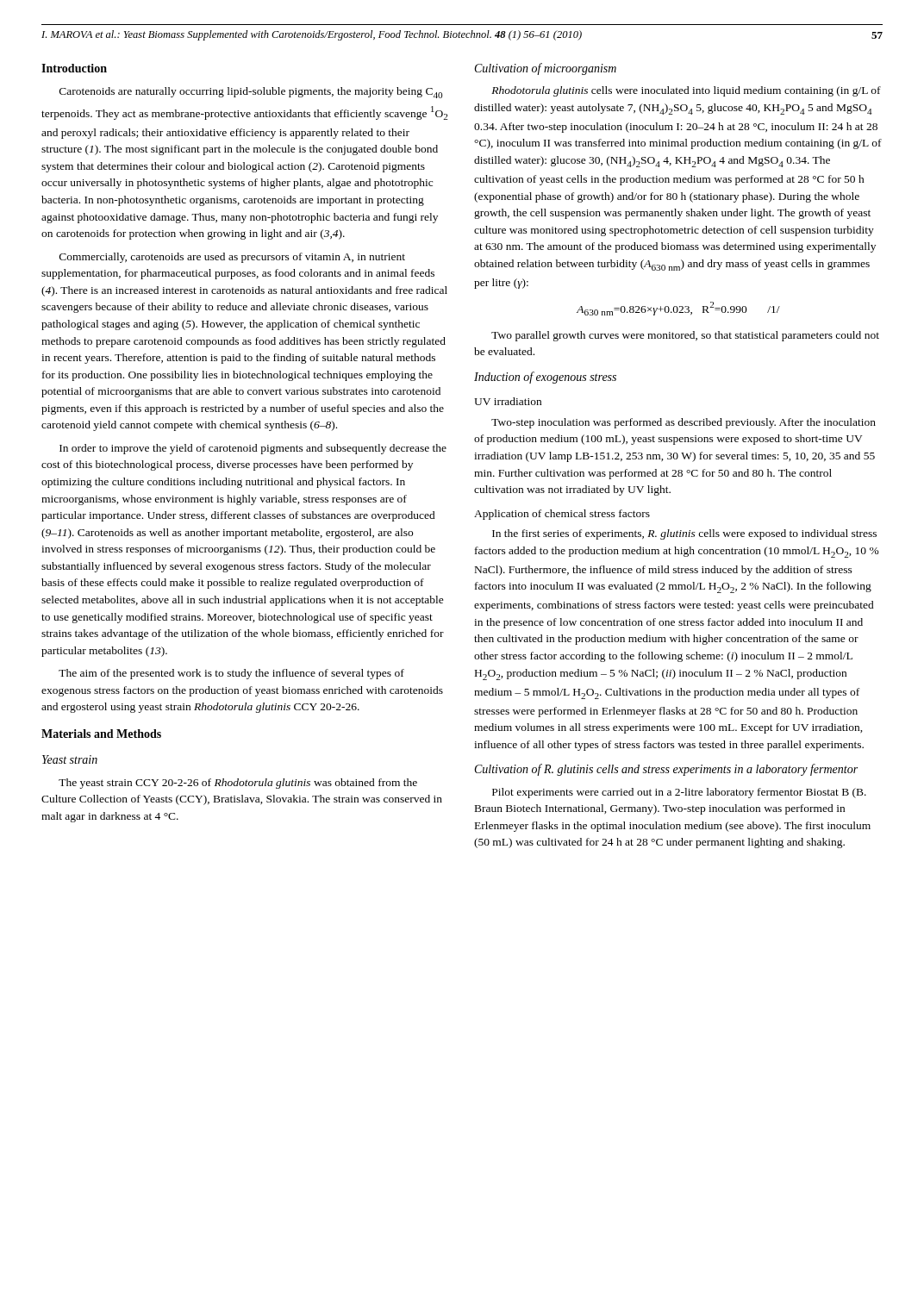This screenshot has height=1293, width=924.
Task: Click on the block starting "Application of chemical stress factors"
Action: (562, 513)
